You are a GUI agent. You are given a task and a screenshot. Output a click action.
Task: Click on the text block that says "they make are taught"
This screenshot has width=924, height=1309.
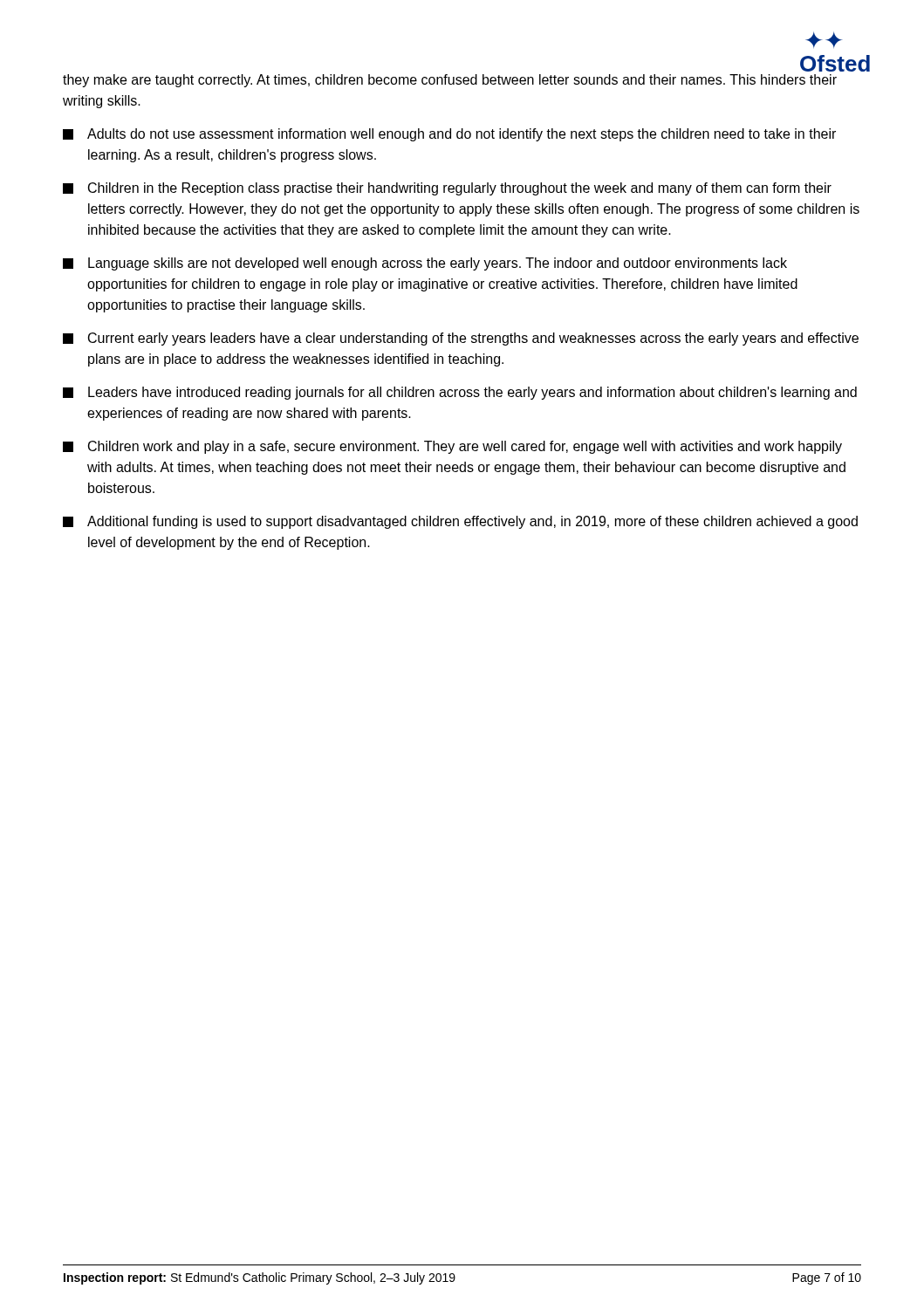tap(450, 90)
